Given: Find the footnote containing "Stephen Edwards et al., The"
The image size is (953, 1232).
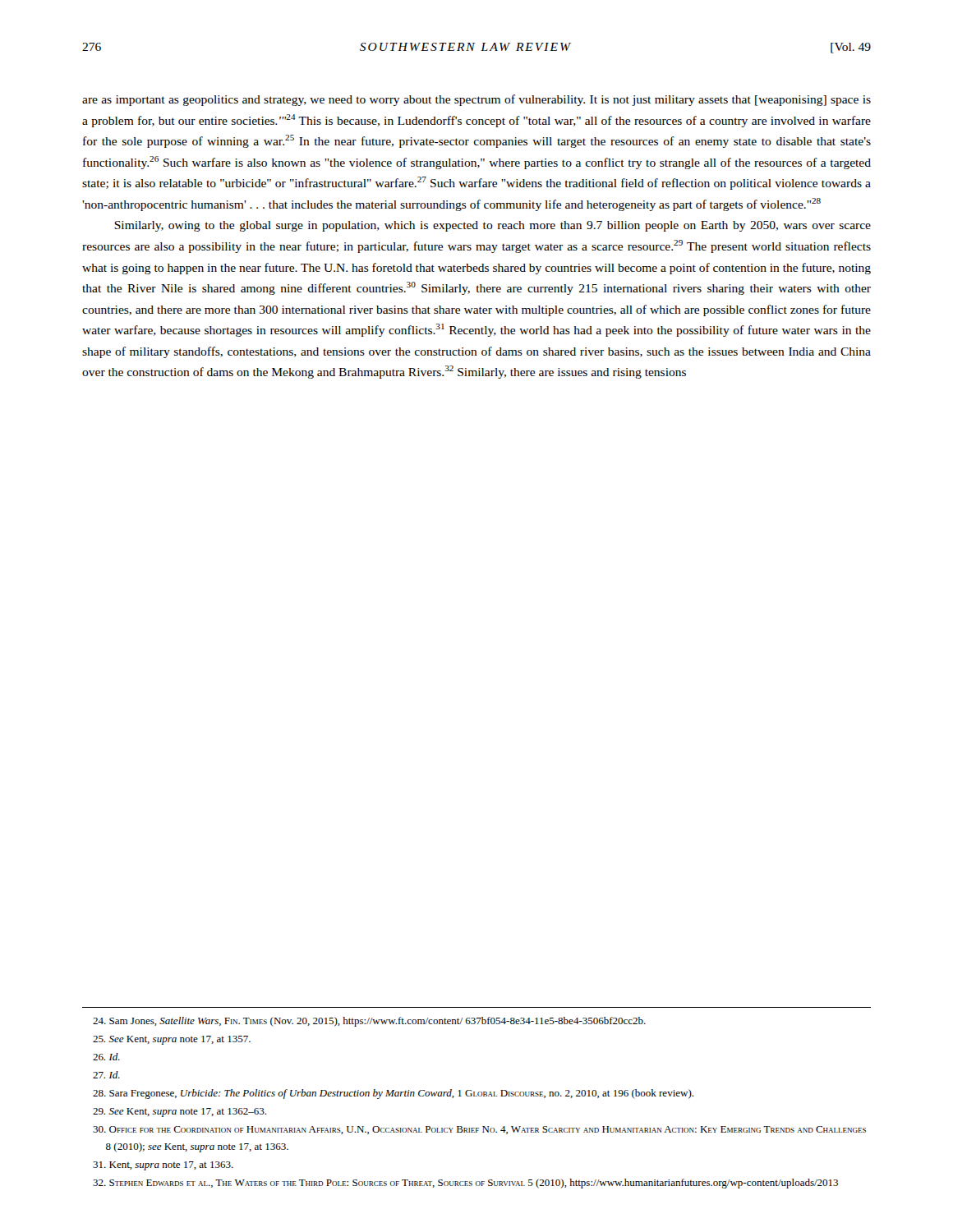Looking at the screenshot, I should 460,1182.
